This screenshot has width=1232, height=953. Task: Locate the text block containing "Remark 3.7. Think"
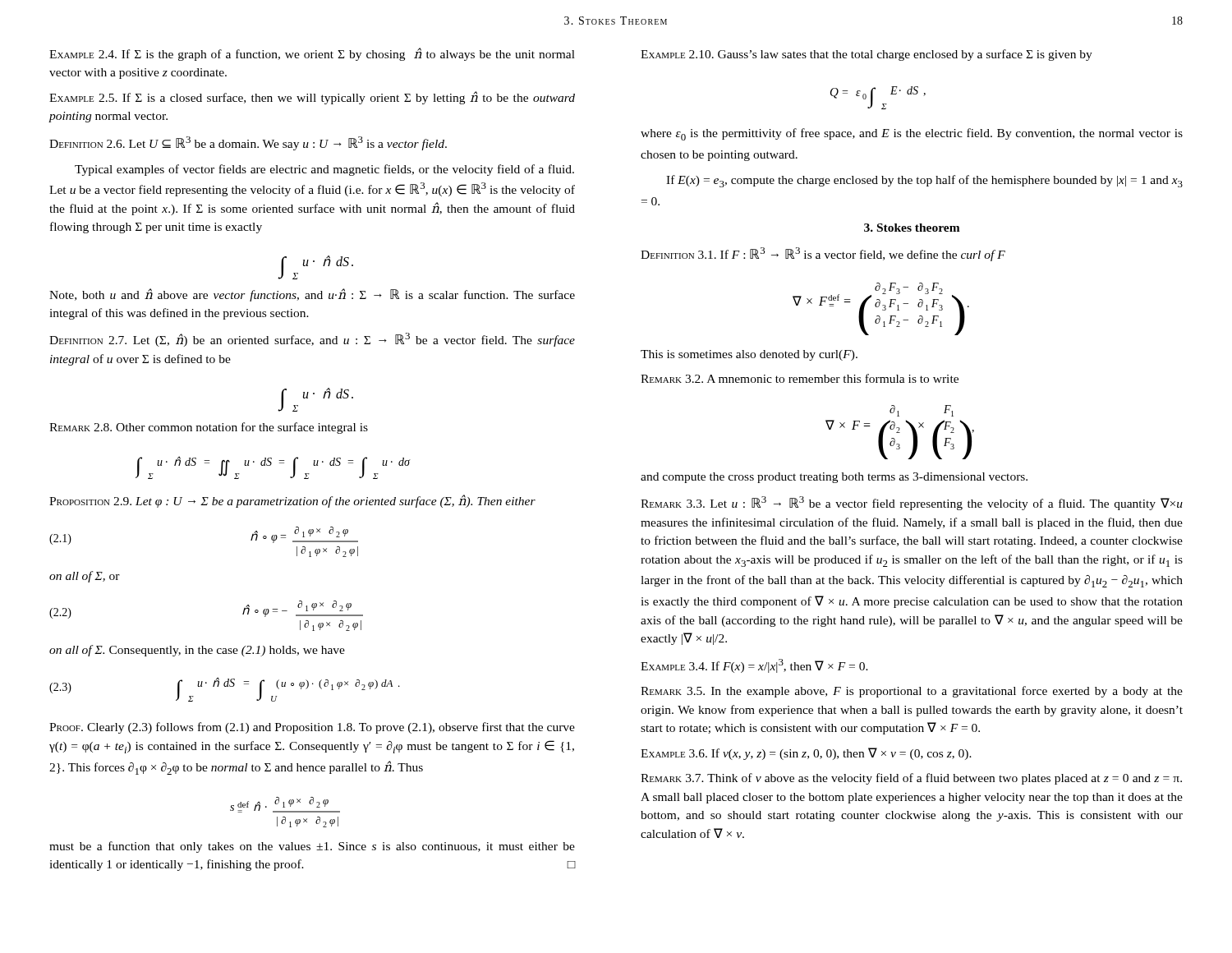(912, 805)
